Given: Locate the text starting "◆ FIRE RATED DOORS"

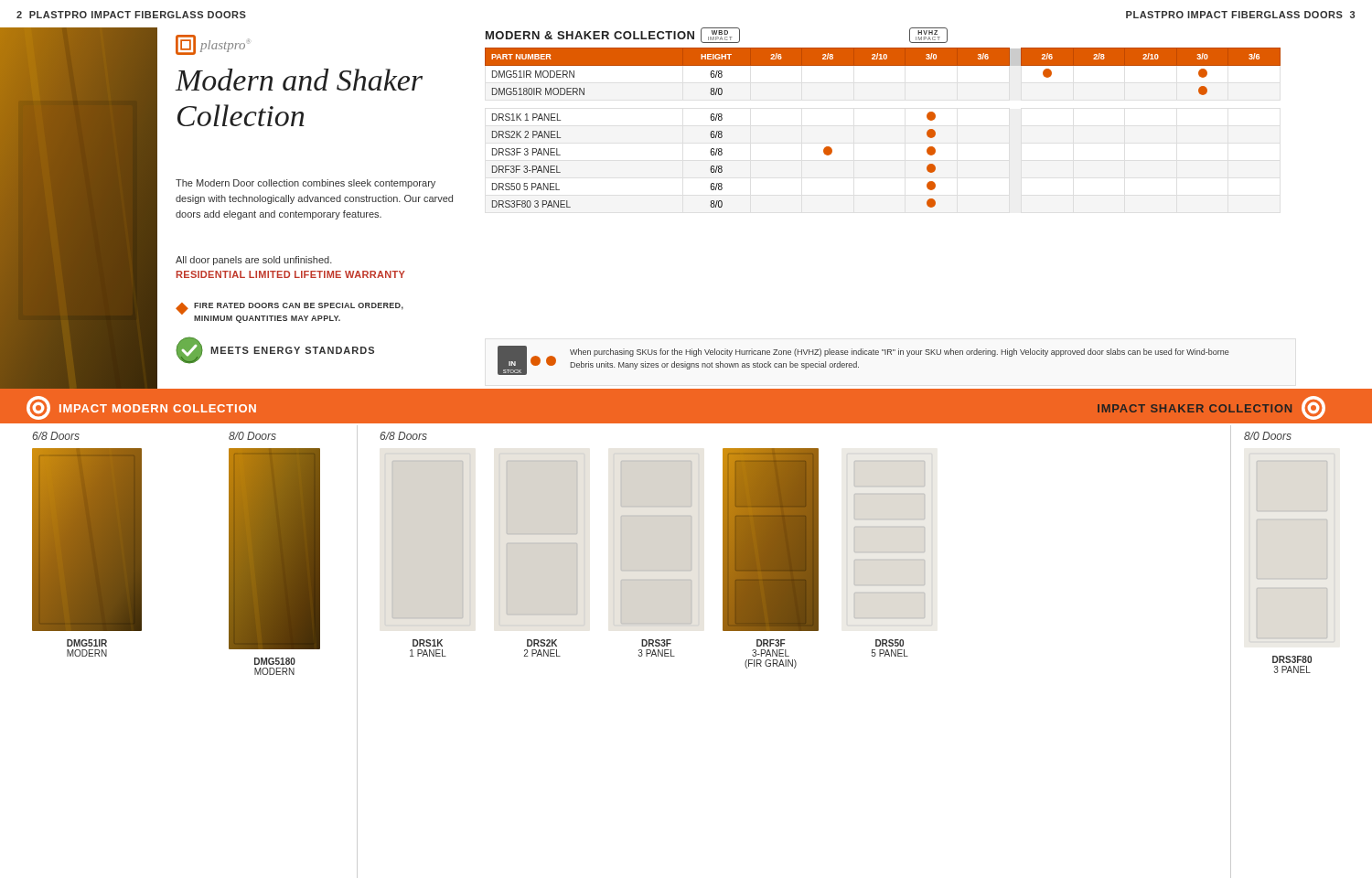Looking at the screenshot, I should click(290, 312).
